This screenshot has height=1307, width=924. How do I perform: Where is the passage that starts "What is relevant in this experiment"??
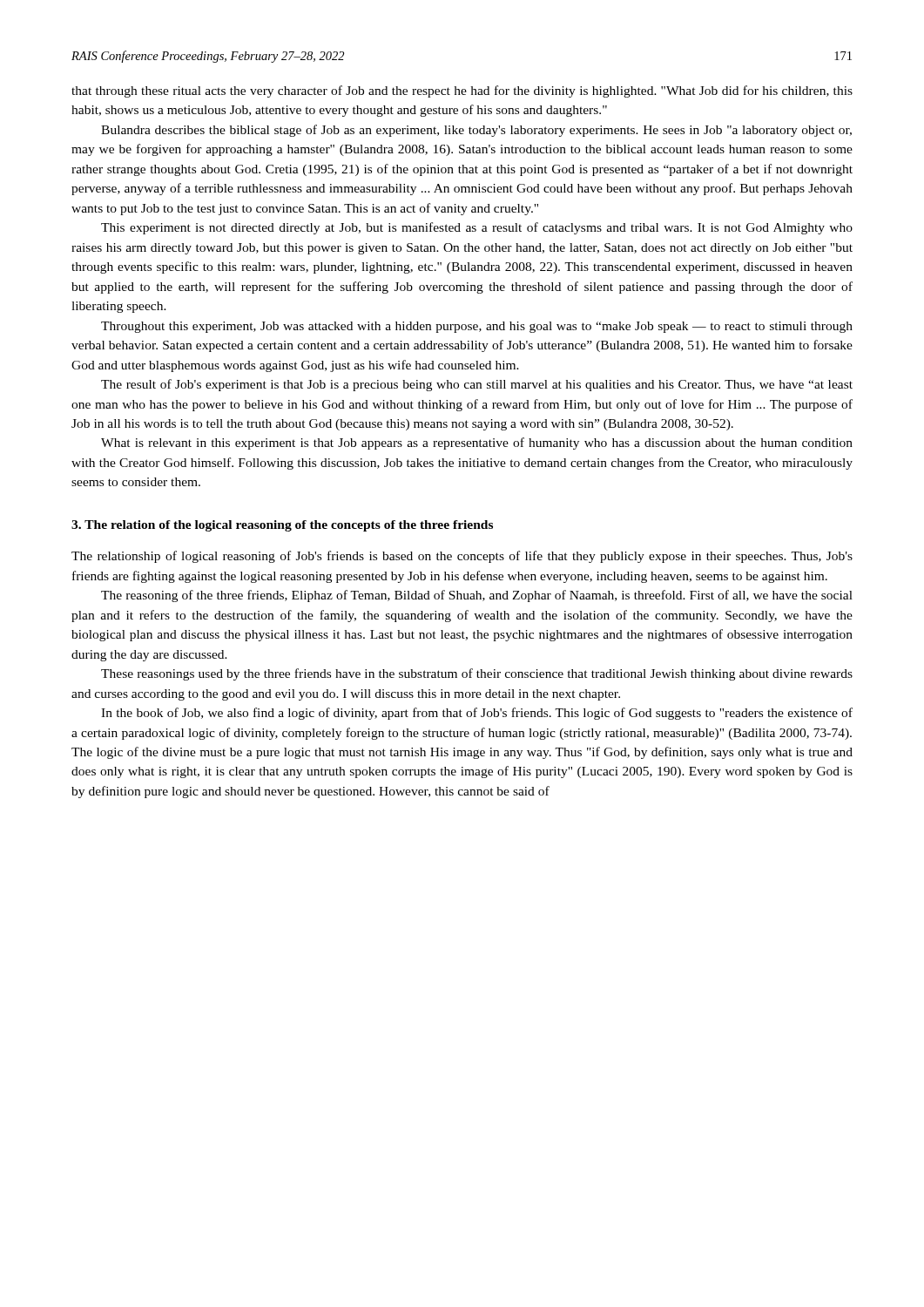462,463
